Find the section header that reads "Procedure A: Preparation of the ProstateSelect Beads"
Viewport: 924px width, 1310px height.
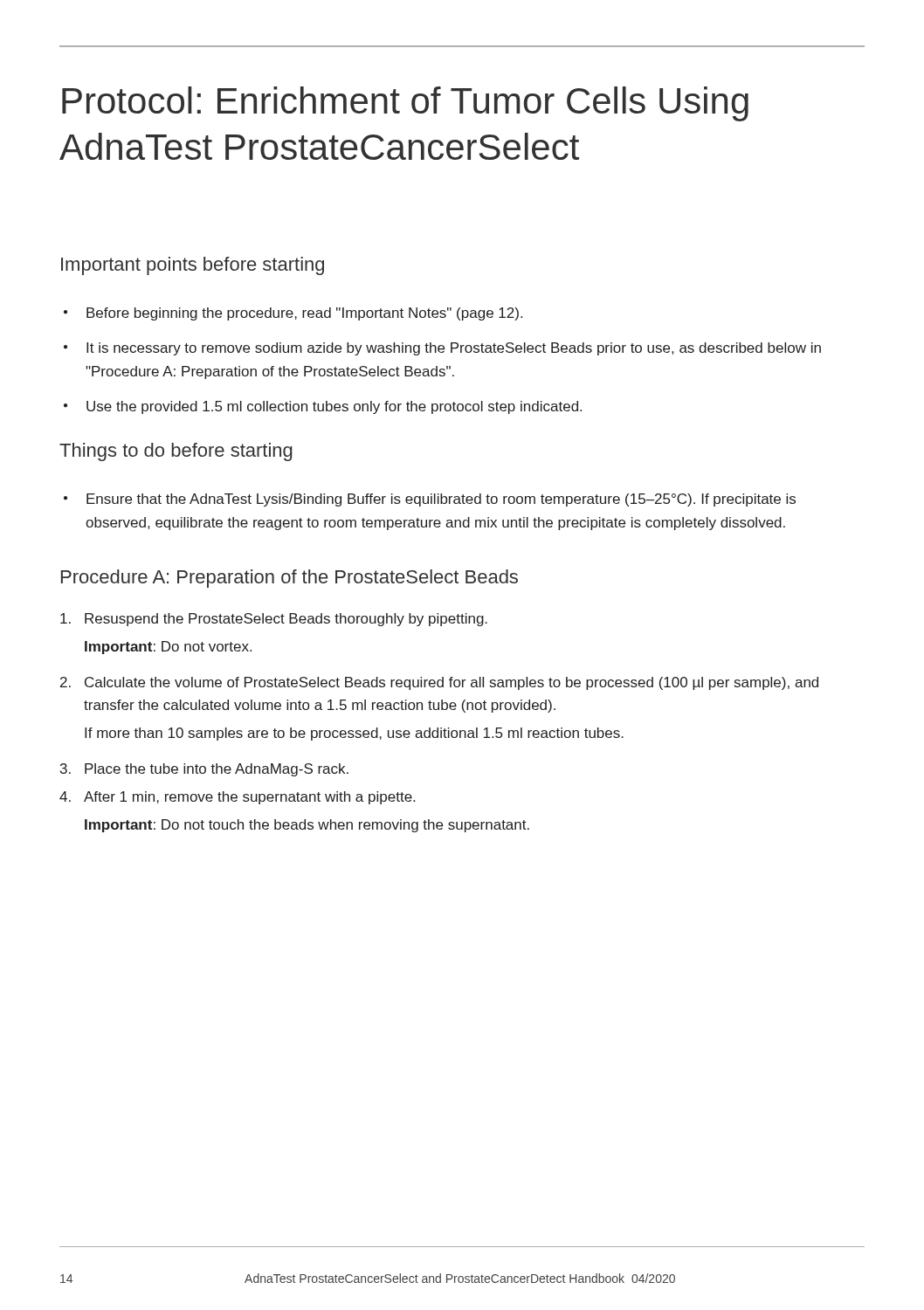(289, 577)
